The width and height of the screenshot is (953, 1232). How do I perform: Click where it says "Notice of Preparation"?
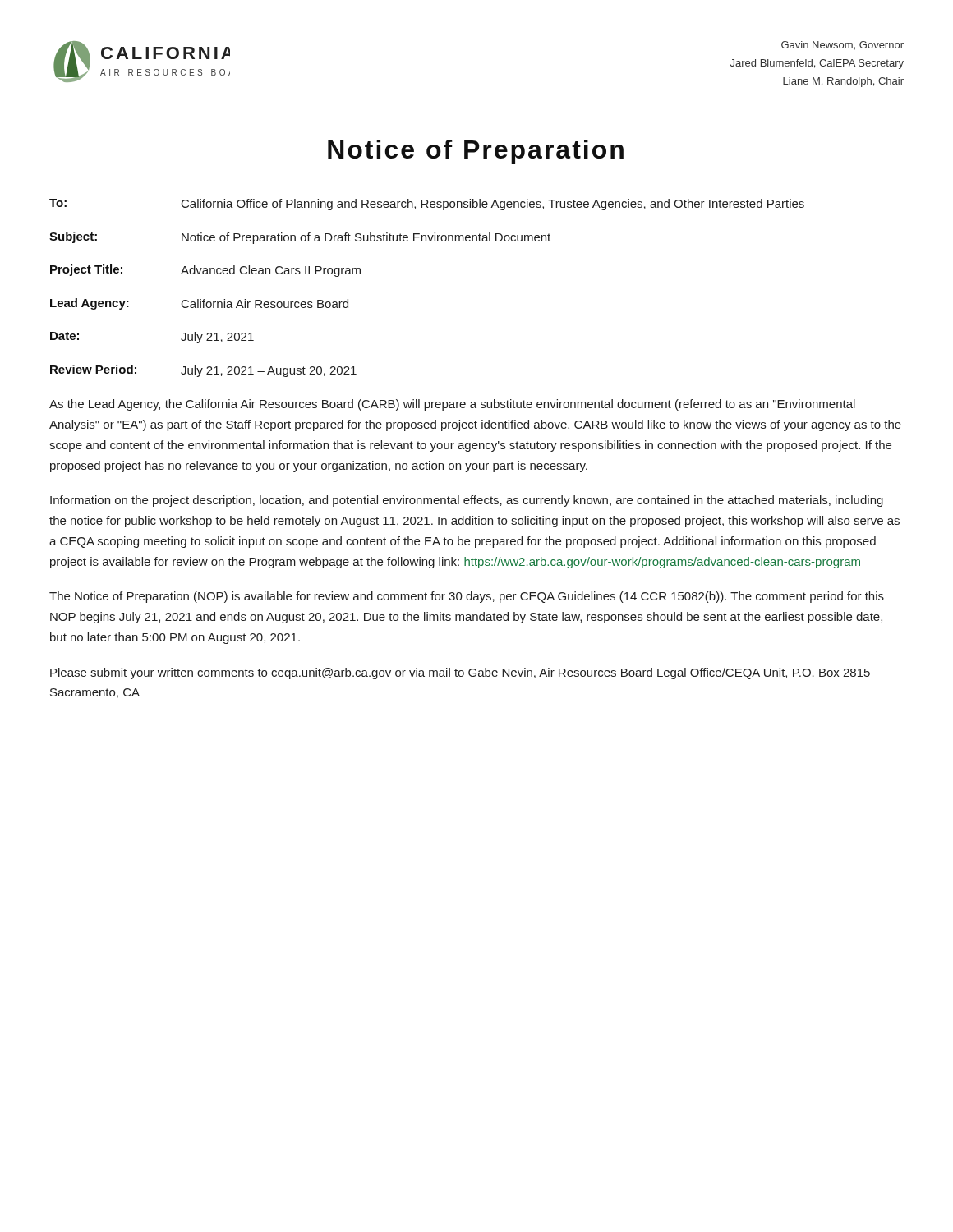tap(476, 150)
